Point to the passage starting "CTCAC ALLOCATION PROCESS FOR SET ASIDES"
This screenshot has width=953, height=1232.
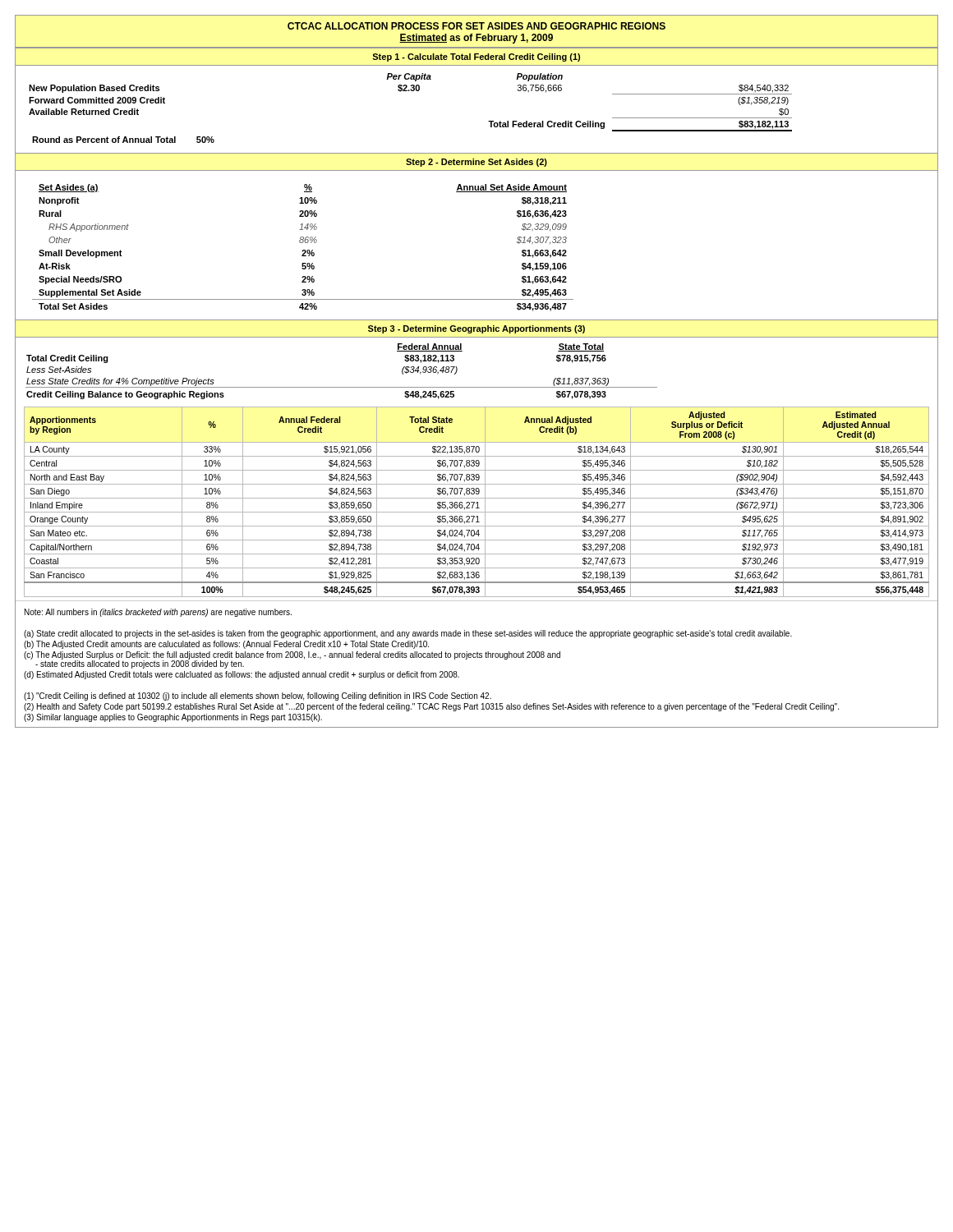point(476,32)
